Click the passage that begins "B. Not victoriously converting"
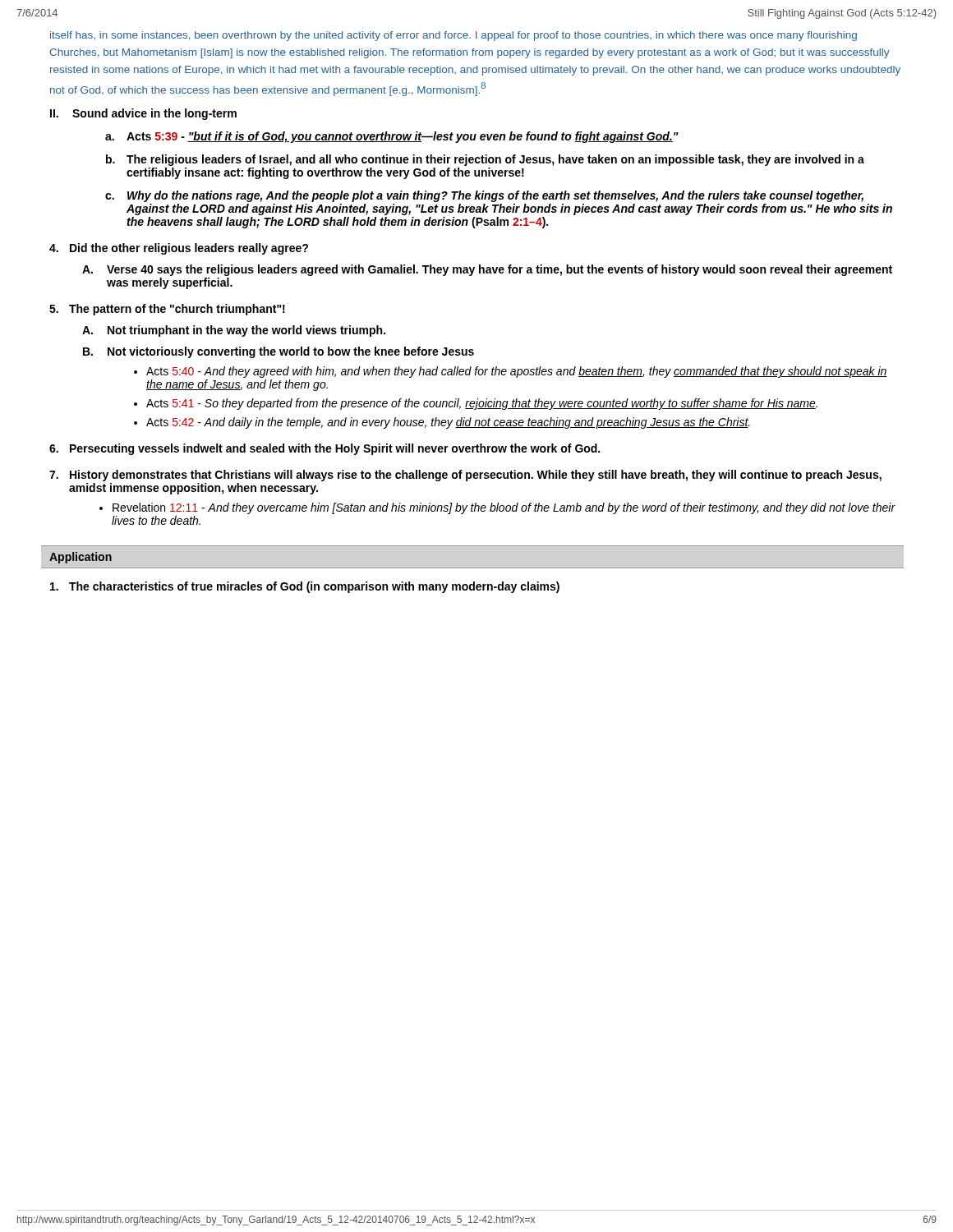The width and height of the screenshot is (953, 1232). point(279,352)
